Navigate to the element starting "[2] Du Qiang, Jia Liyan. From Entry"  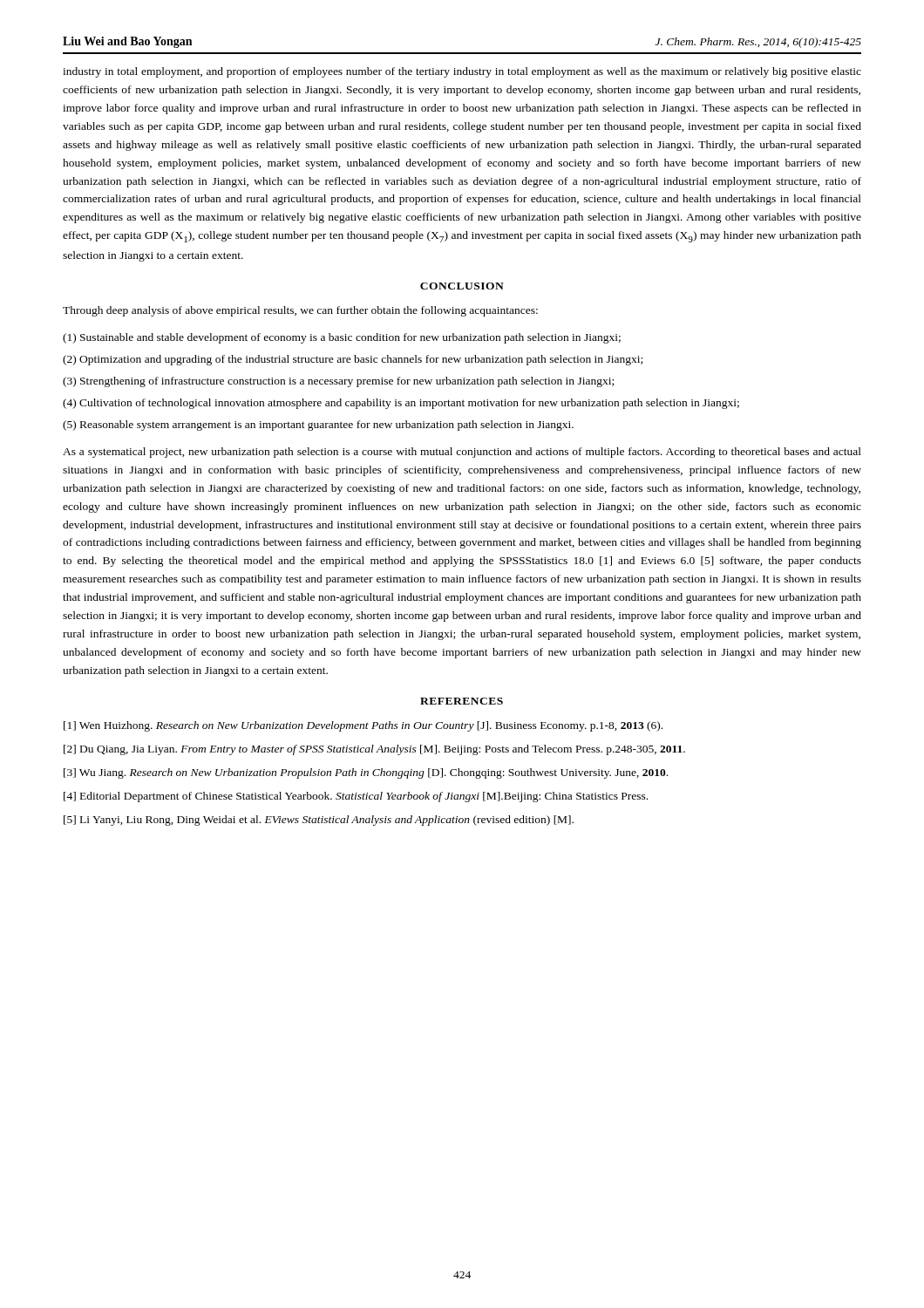(374, 748)
